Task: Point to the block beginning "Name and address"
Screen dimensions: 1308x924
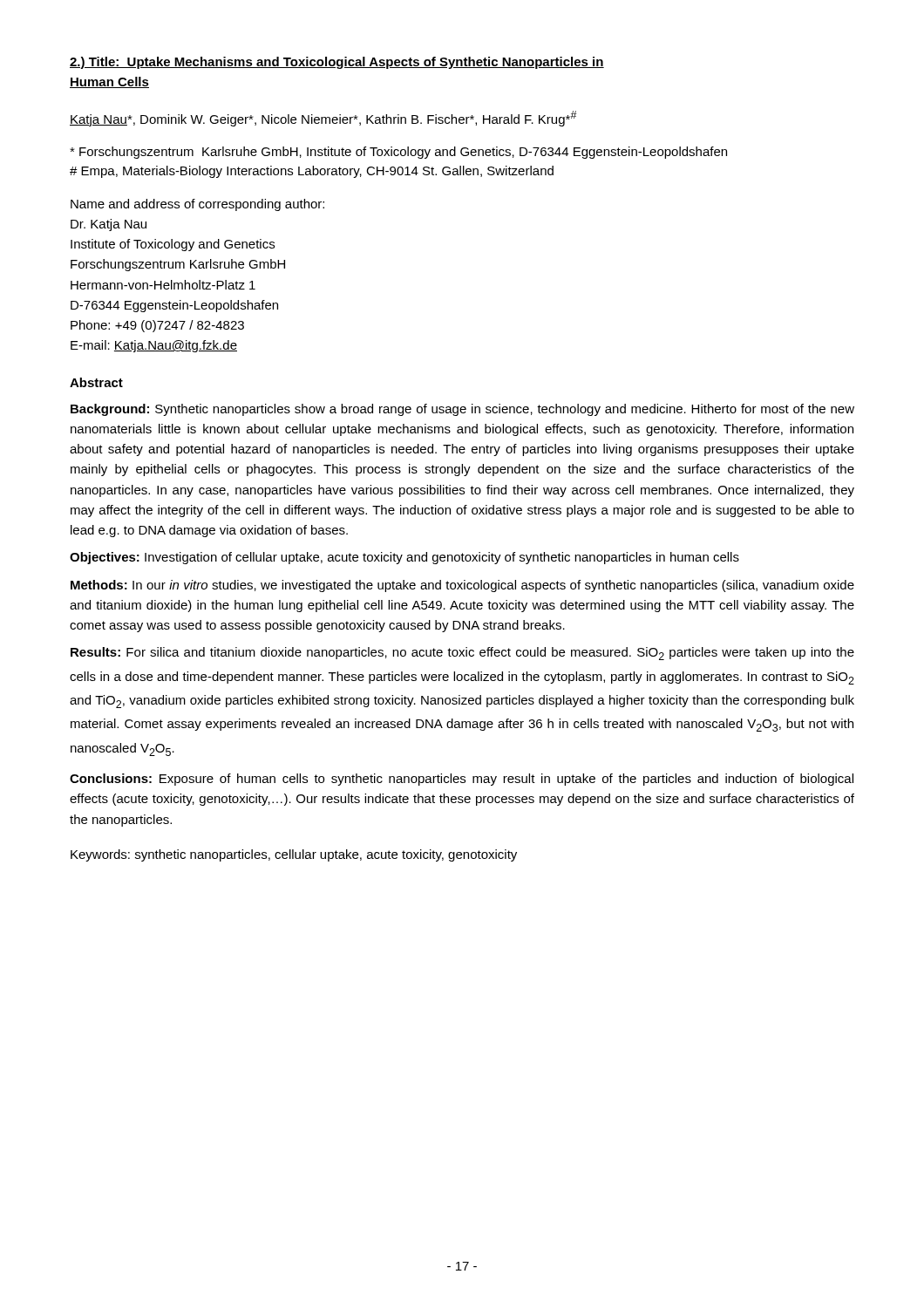Action: point(198,274)
